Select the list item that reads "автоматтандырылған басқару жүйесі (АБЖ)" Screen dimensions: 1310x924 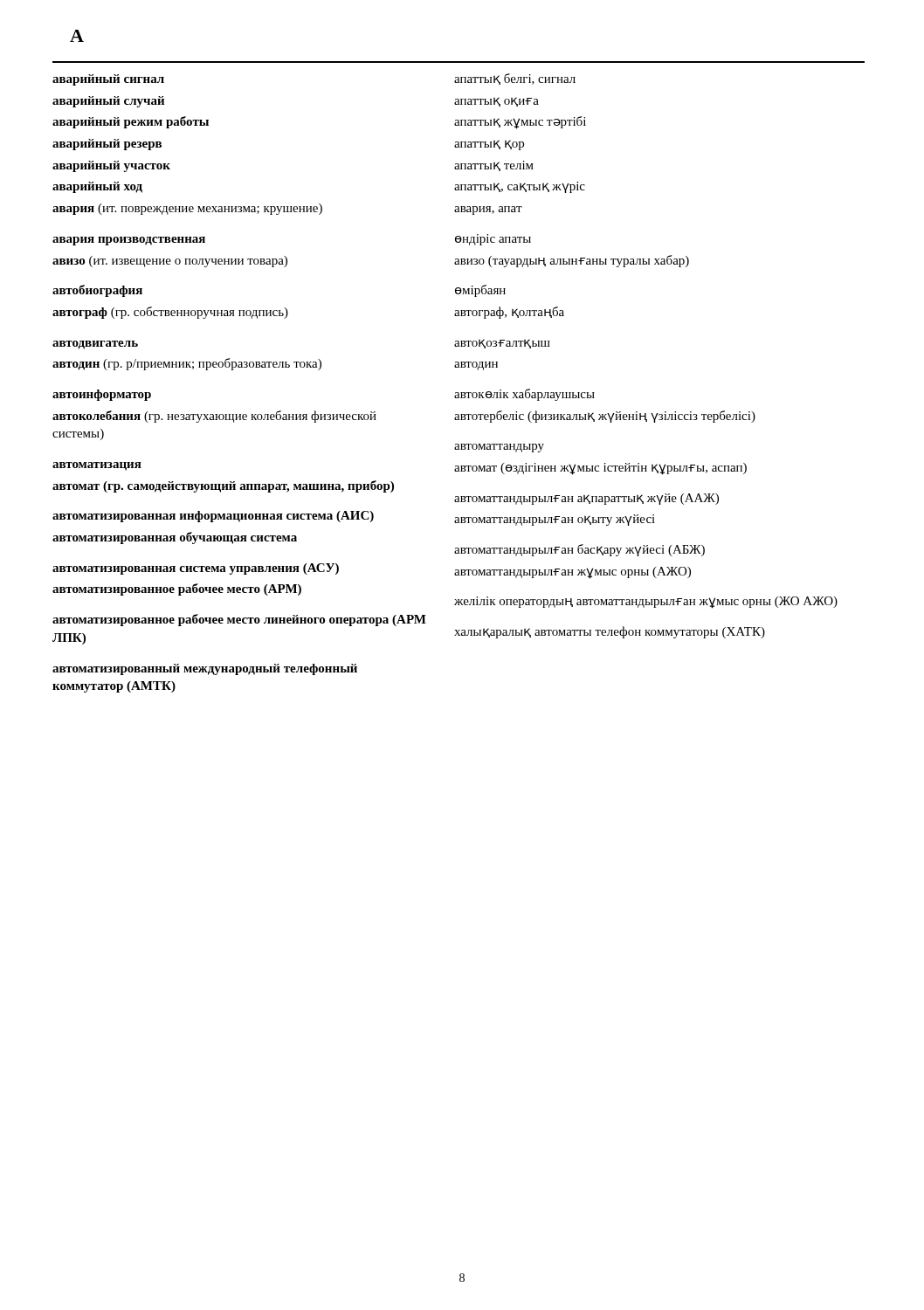580,549
